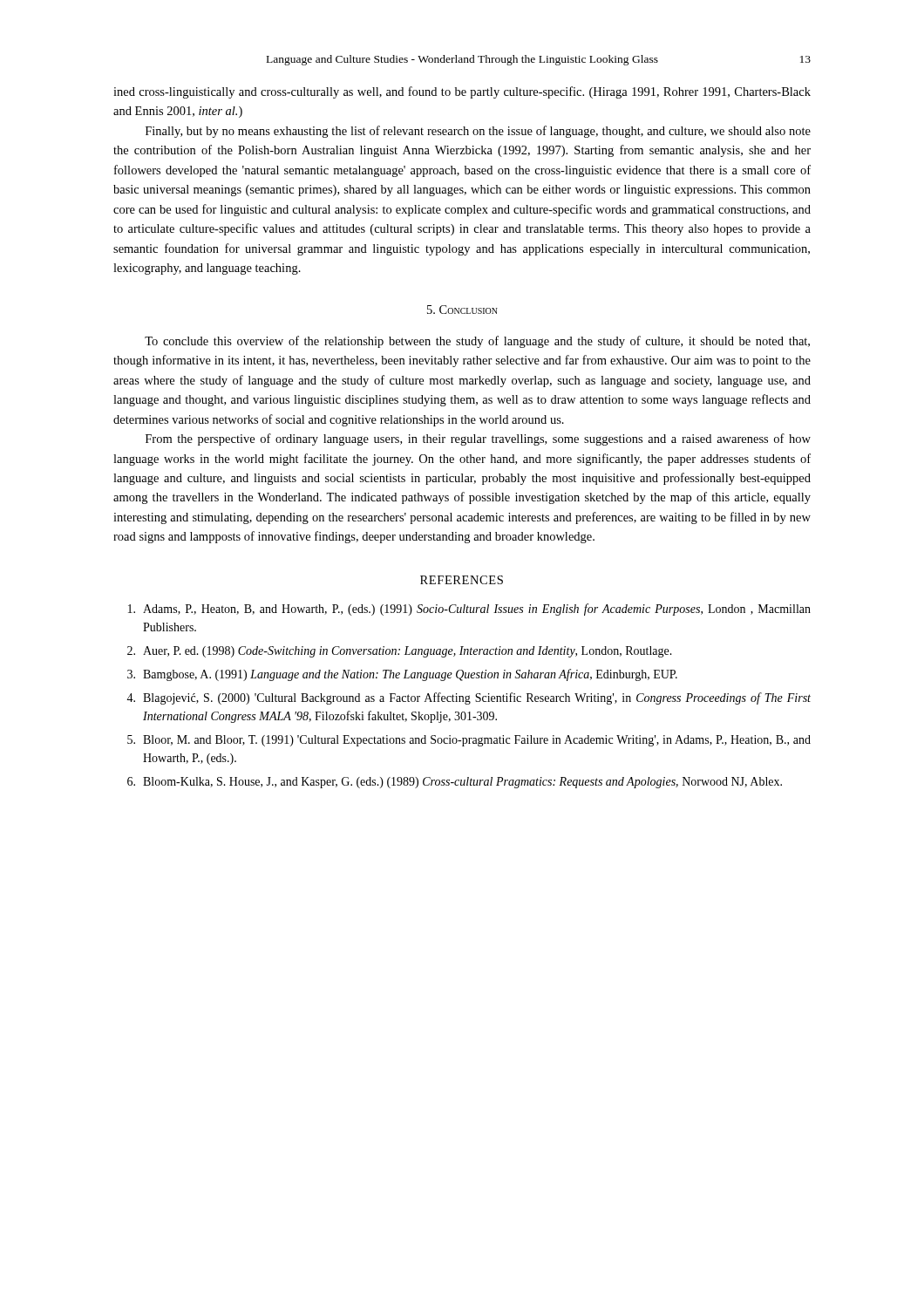Find the list item containing "6. Bloom-Kulka, S. House, J., and Kasper,"
924x1308 pixels.
(x=462, y=782)
